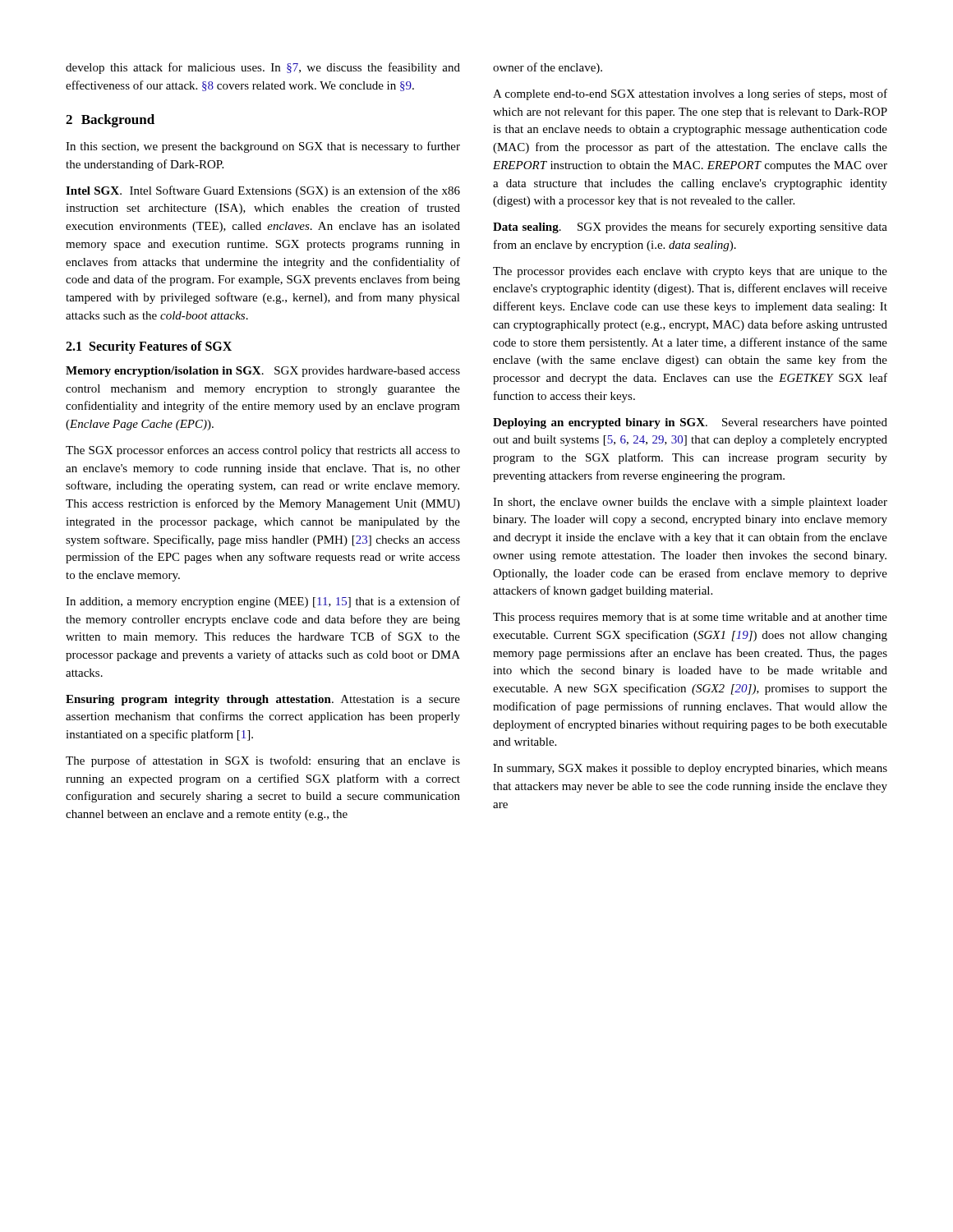Find the block on this page that starts "In short, the enclave"
The height and width of the screenshot is (1232, 953).
pyautogui.click(x=690, y=547)
